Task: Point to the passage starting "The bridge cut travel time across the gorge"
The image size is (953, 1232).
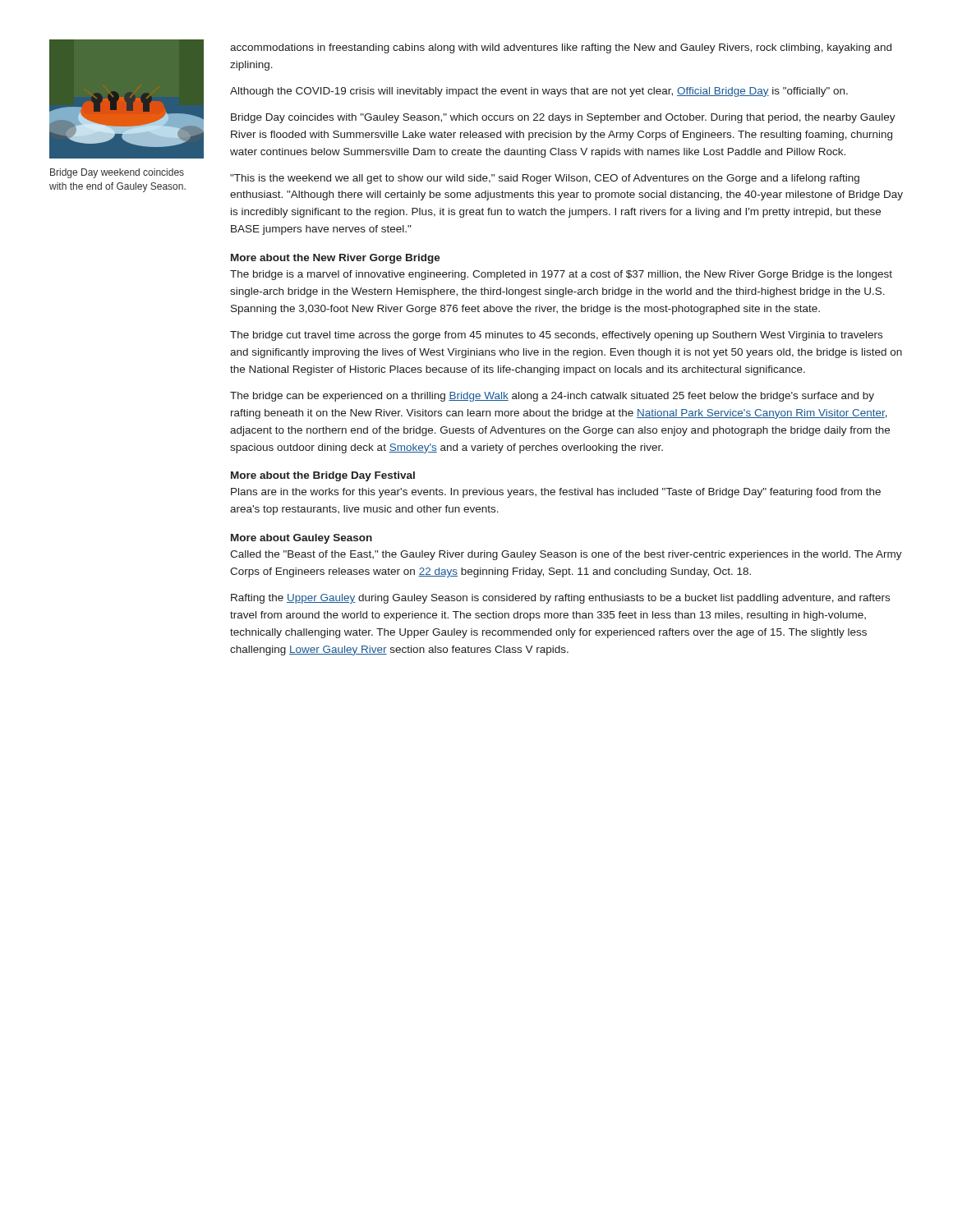Action: point(566,352)
